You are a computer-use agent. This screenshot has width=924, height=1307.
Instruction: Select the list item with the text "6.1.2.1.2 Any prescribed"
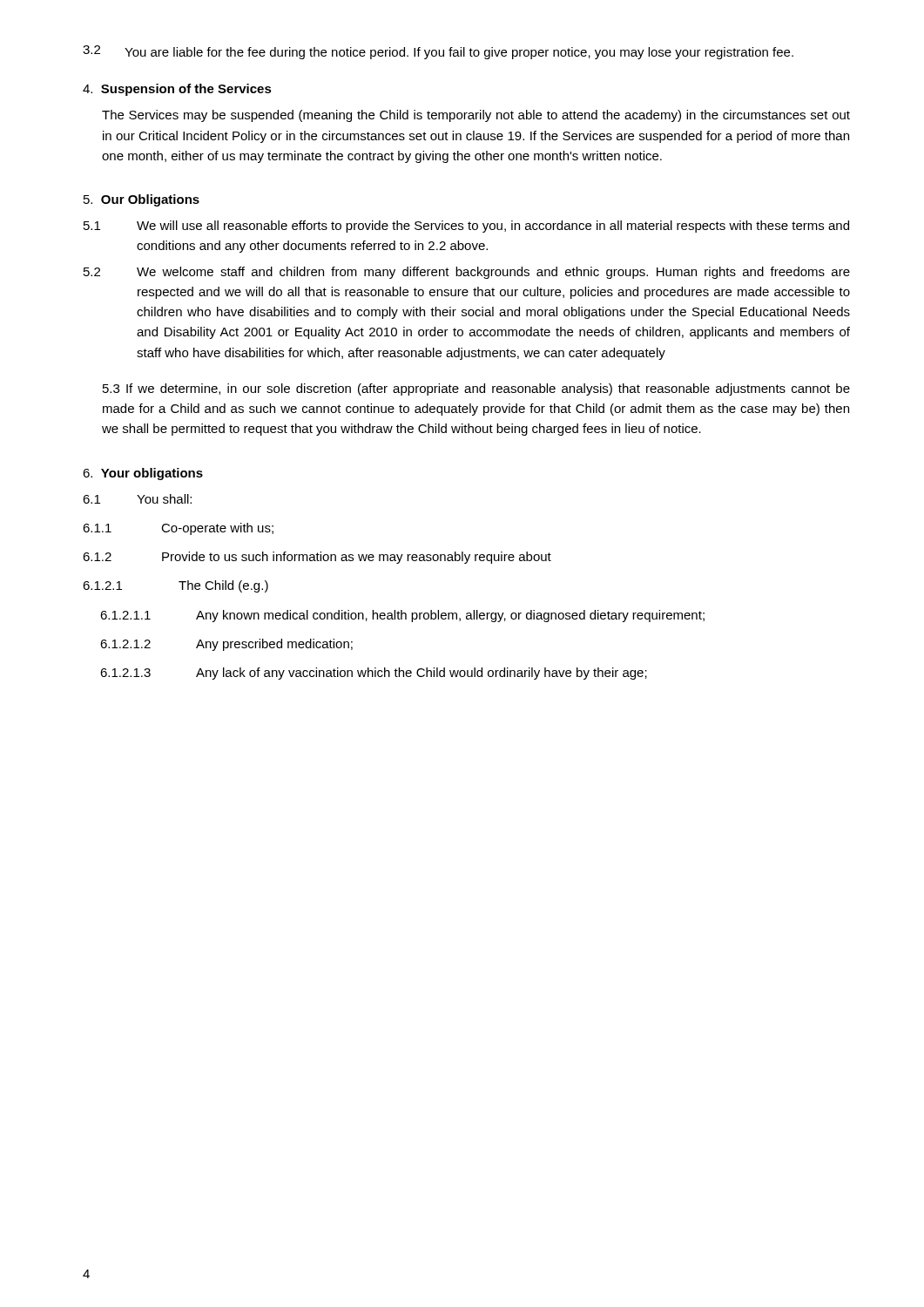click(226, 645)
